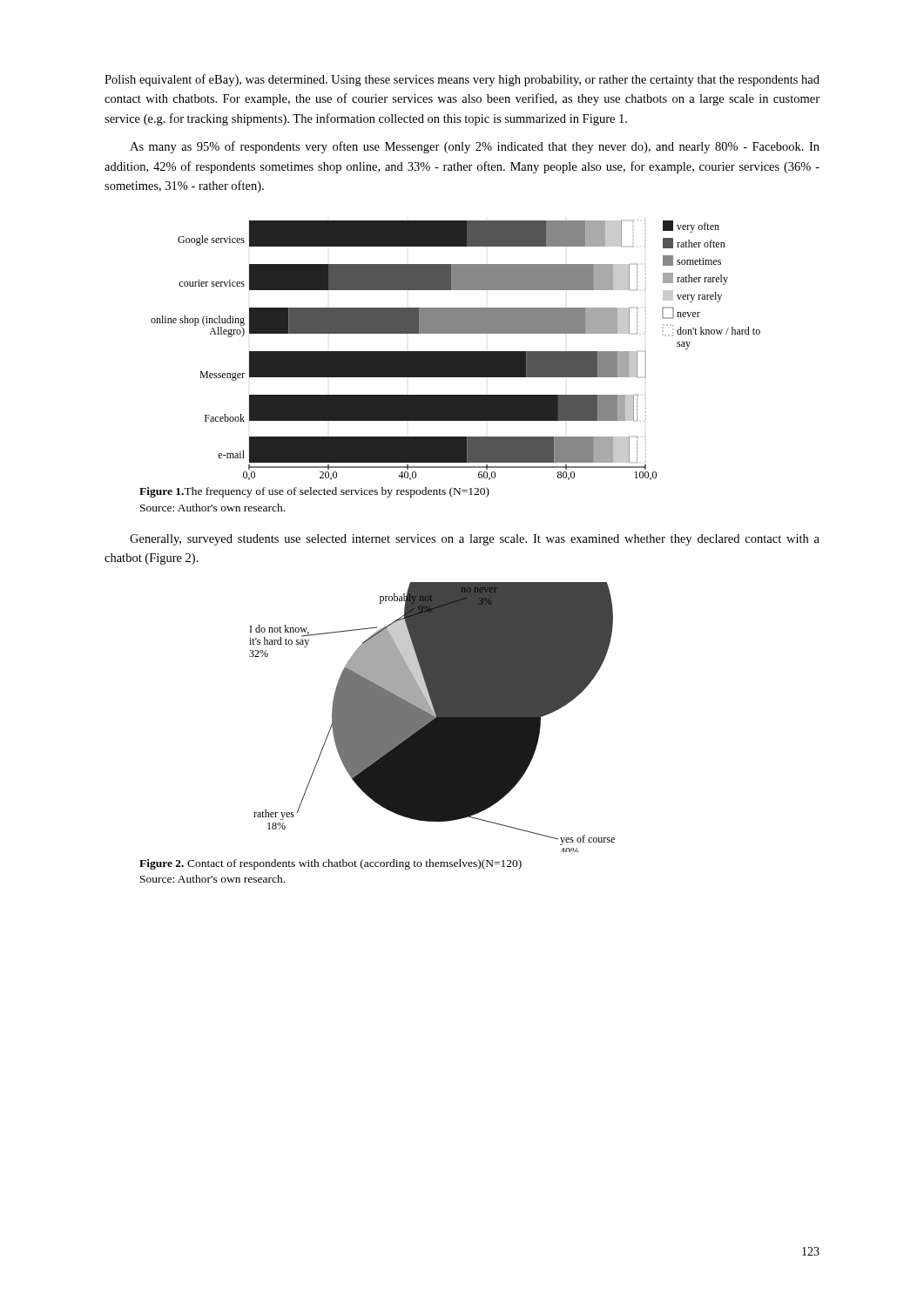Viewport: 924px width, 1307px height.
Task: Navigate to the text starting "Figure 2. Contact of respondents with chatbot"
Action: click(x=331, y=871)
